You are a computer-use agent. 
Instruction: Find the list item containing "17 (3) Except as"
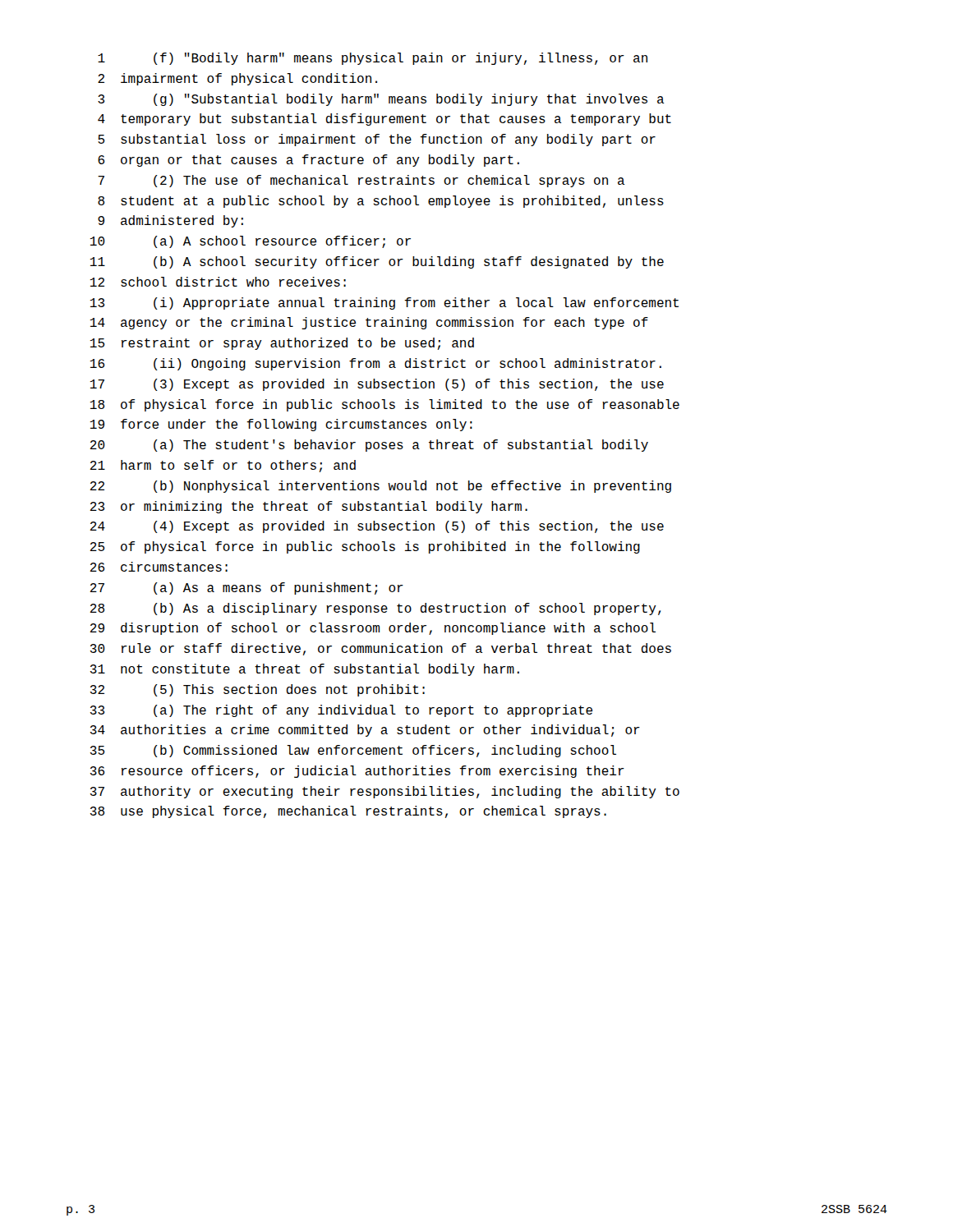tap(476, 385)
